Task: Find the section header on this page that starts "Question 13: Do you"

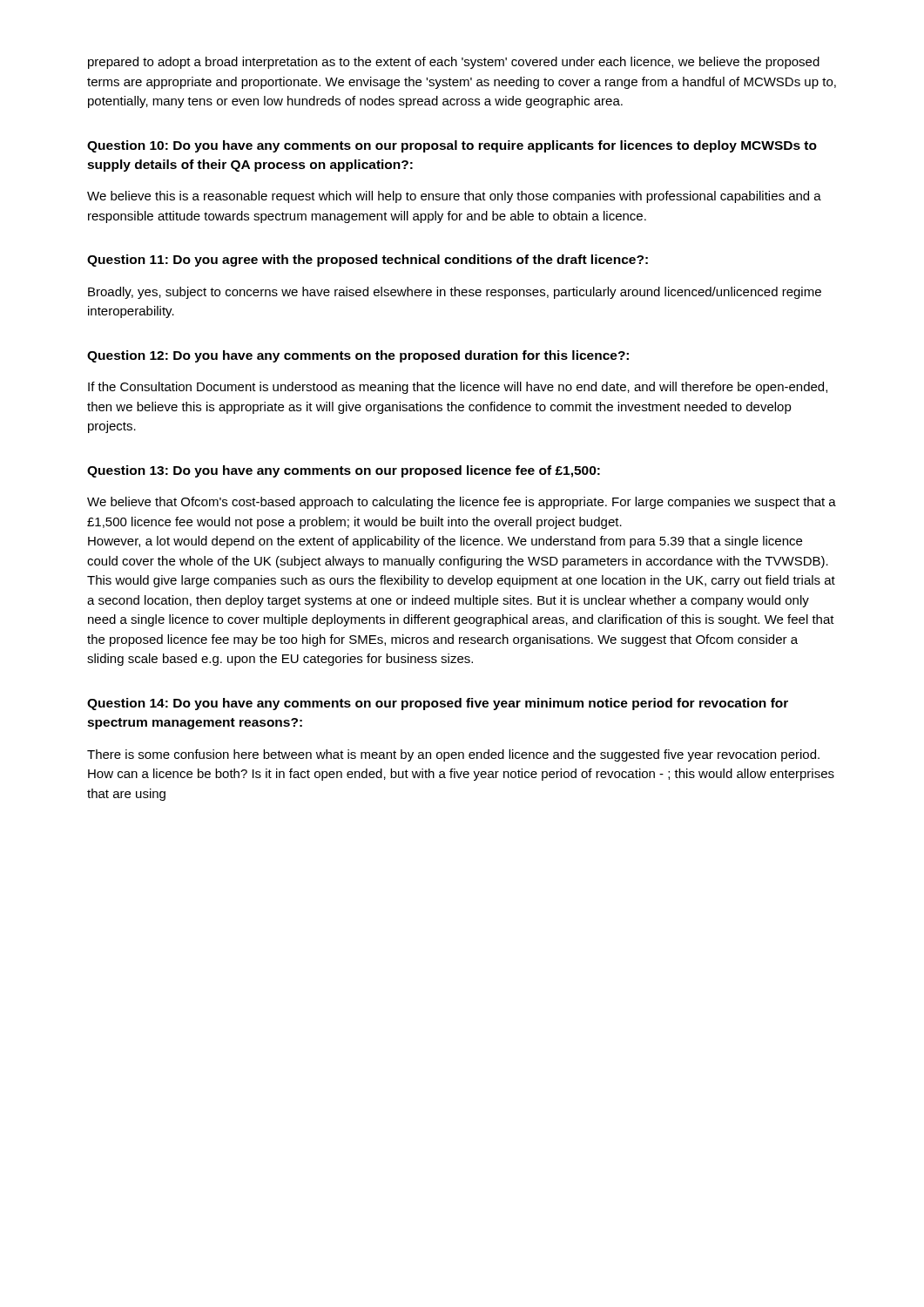Action: (x=344, y=470)
